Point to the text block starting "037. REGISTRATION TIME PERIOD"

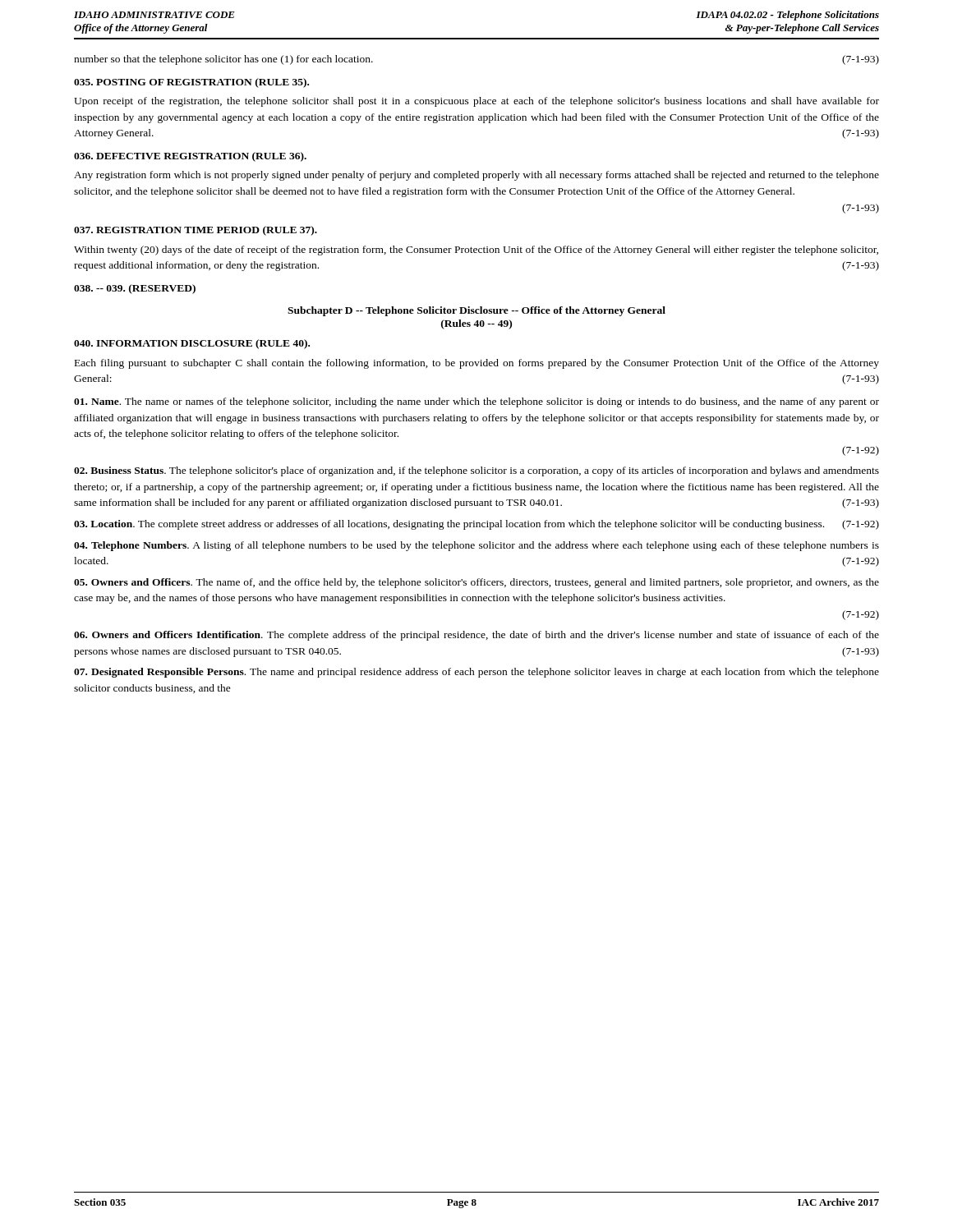196,230
